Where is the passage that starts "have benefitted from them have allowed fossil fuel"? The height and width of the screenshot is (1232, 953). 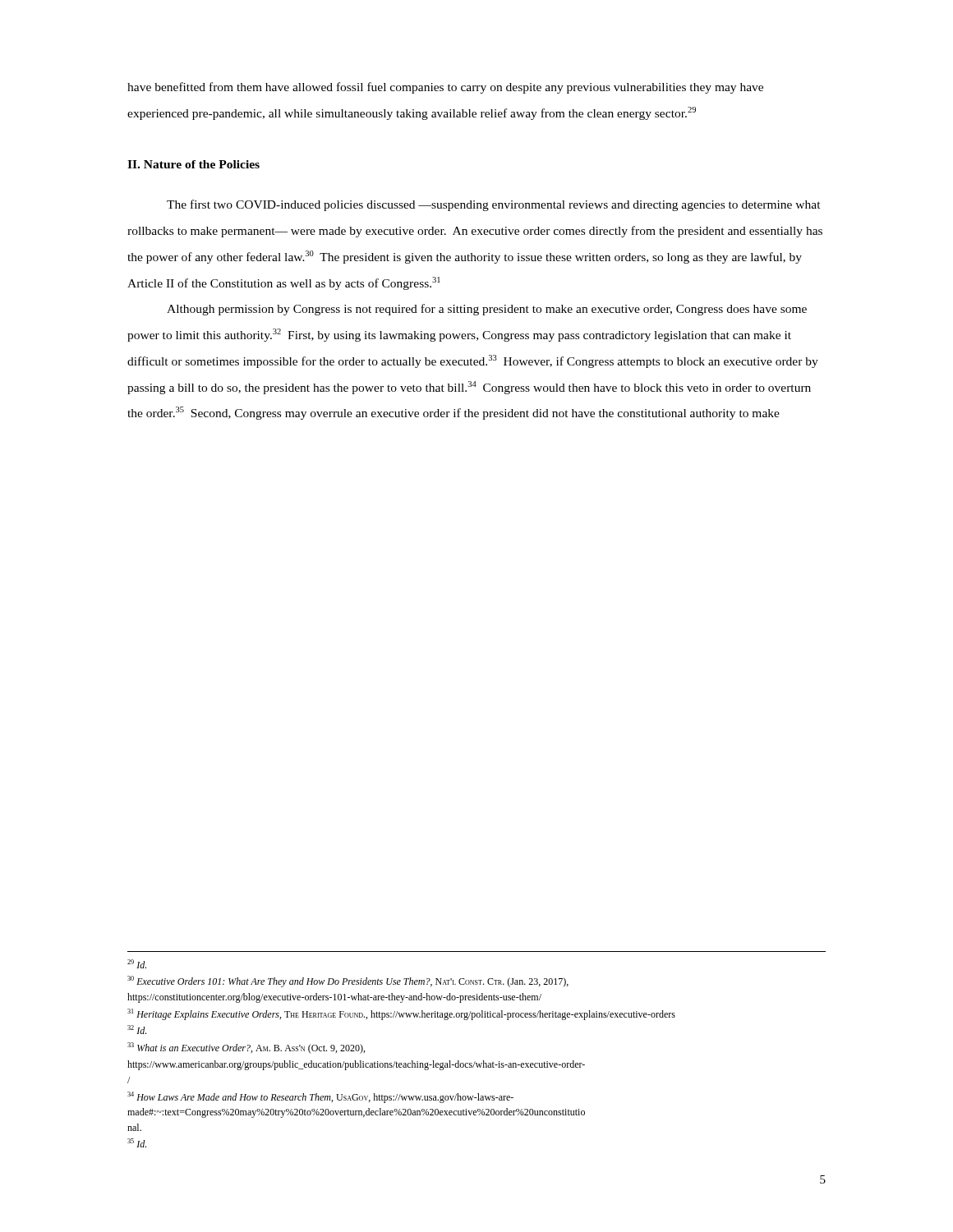[x=446, y=100]
